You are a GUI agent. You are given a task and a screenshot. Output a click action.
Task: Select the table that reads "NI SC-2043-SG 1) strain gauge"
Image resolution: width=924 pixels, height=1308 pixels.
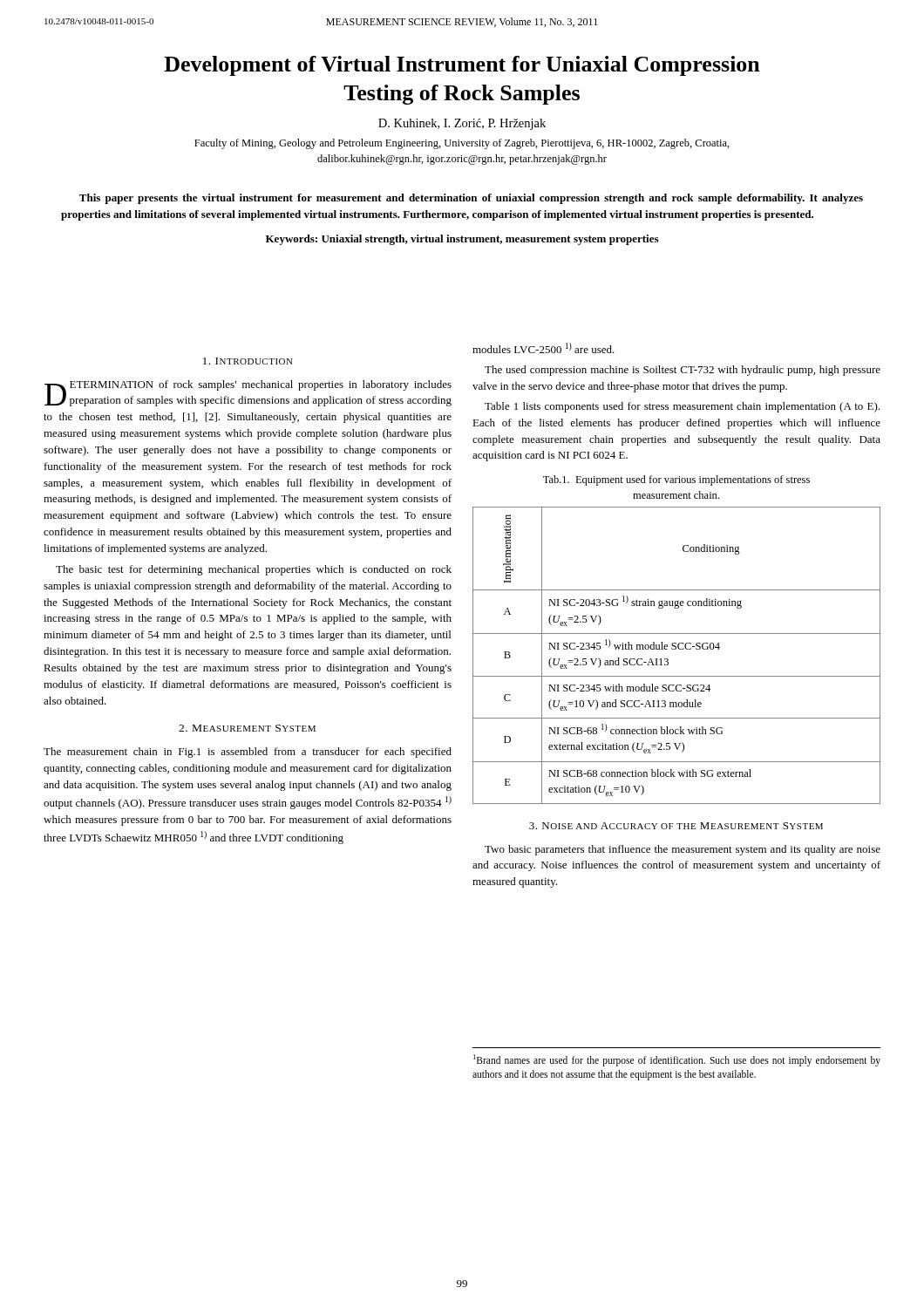(676, 655)
